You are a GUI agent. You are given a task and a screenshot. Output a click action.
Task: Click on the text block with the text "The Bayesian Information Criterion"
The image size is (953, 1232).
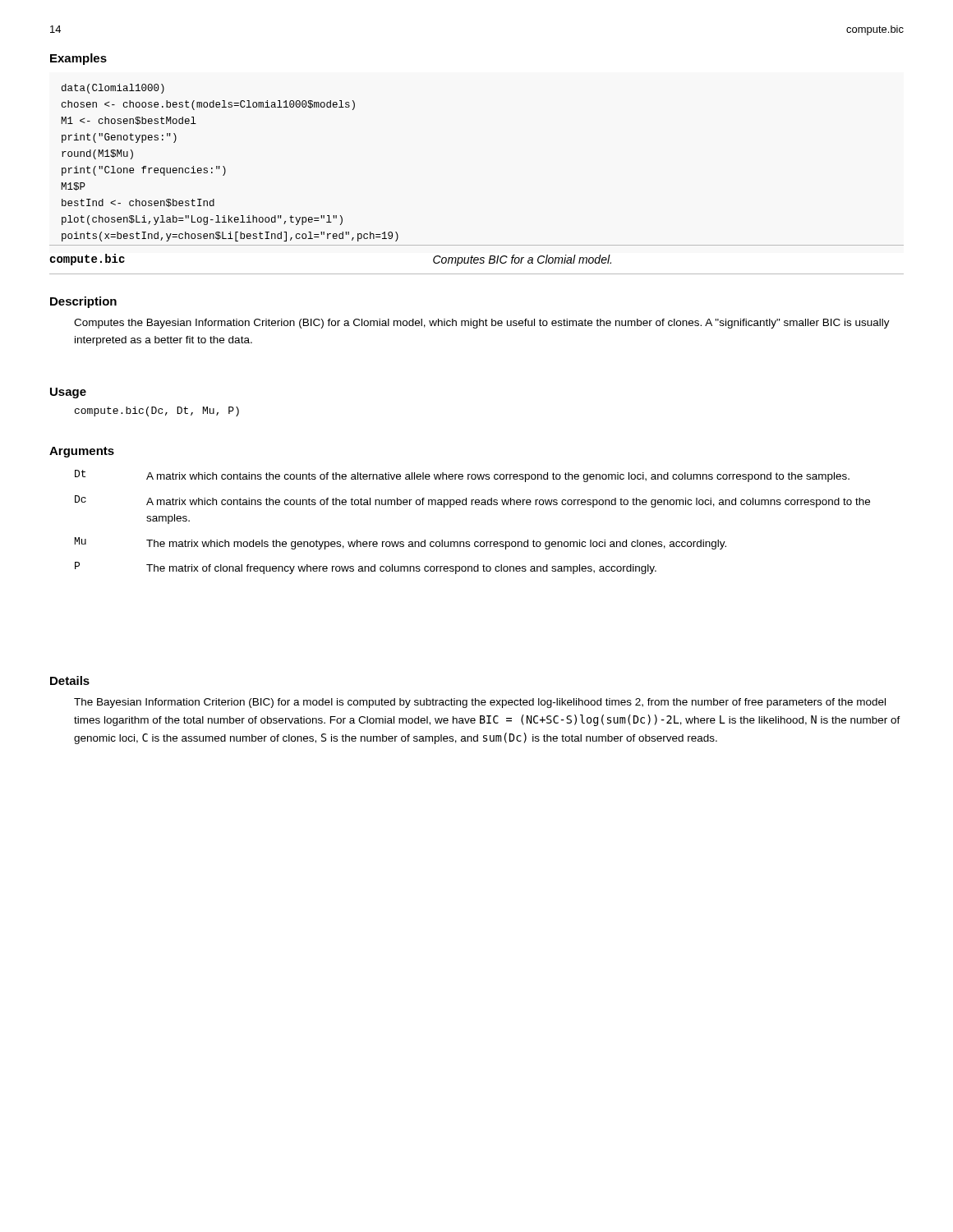click(487, 720)
